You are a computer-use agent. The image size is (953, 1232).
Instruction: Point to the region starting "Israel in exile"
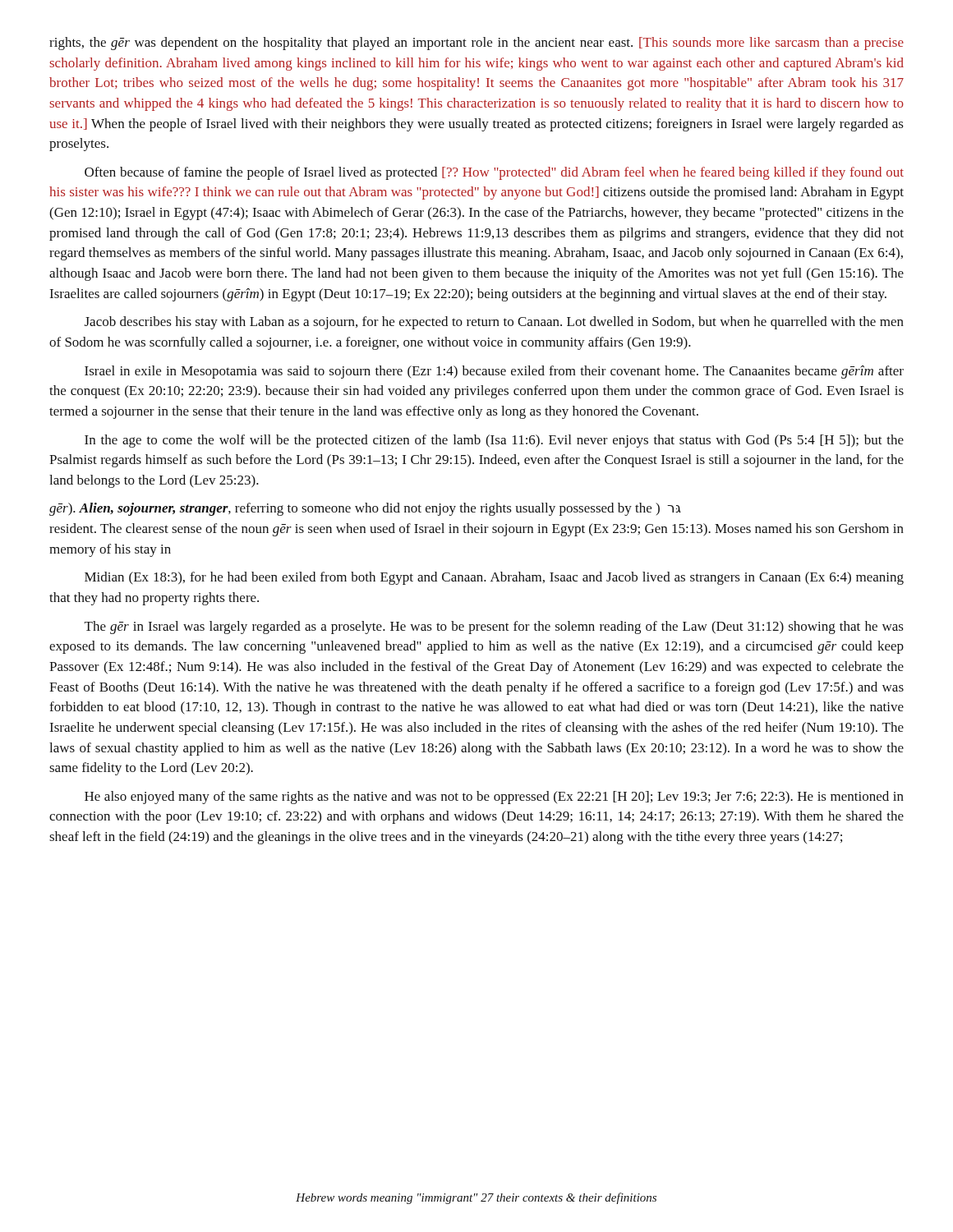(x=476, y=391)
